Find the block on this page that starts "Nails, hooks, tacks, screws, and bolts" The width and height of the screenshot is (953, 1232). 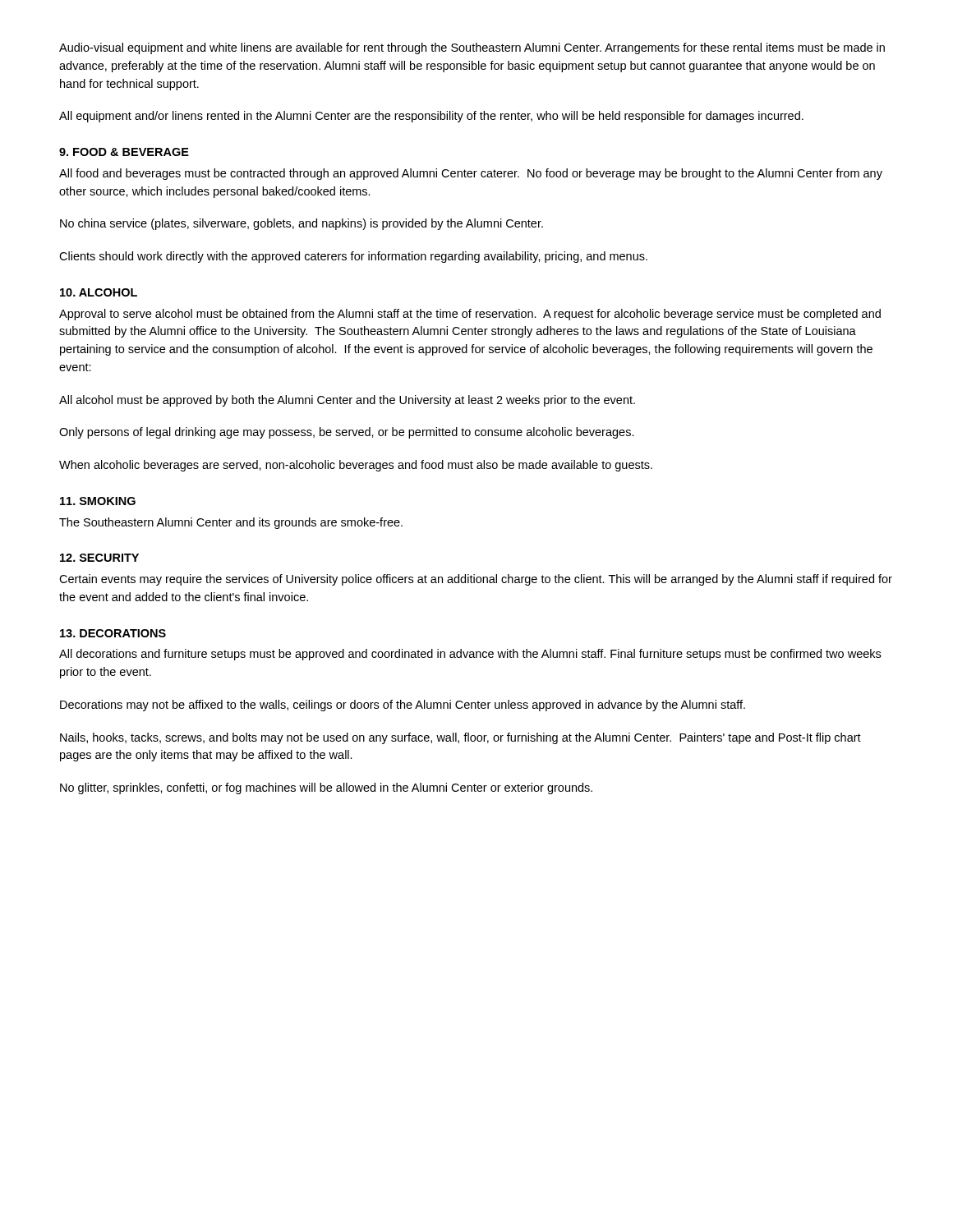click(x=460, y=746)
